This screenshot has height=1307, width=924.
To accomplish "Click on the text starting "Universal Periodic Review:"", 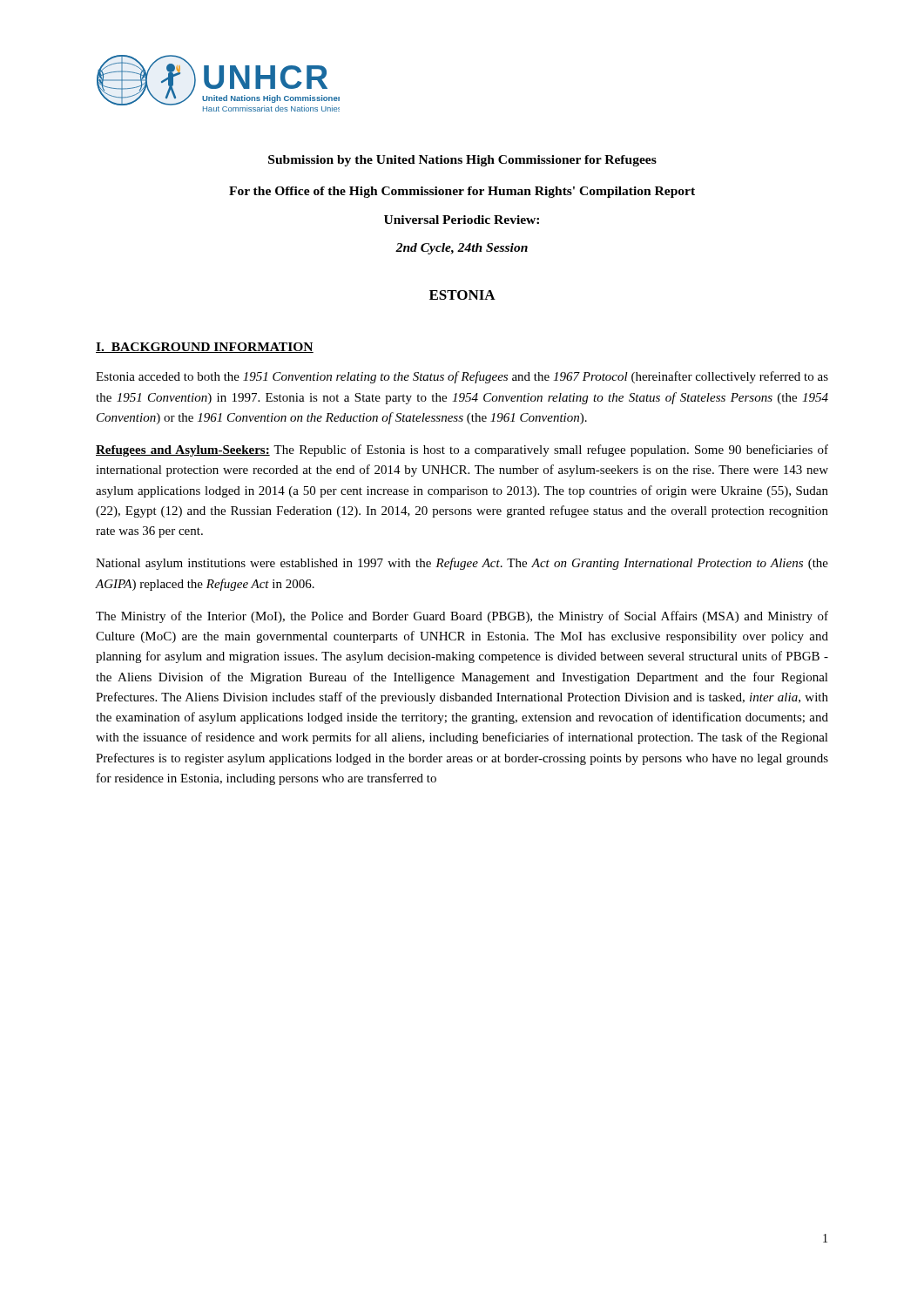I will tap(462, 219).
